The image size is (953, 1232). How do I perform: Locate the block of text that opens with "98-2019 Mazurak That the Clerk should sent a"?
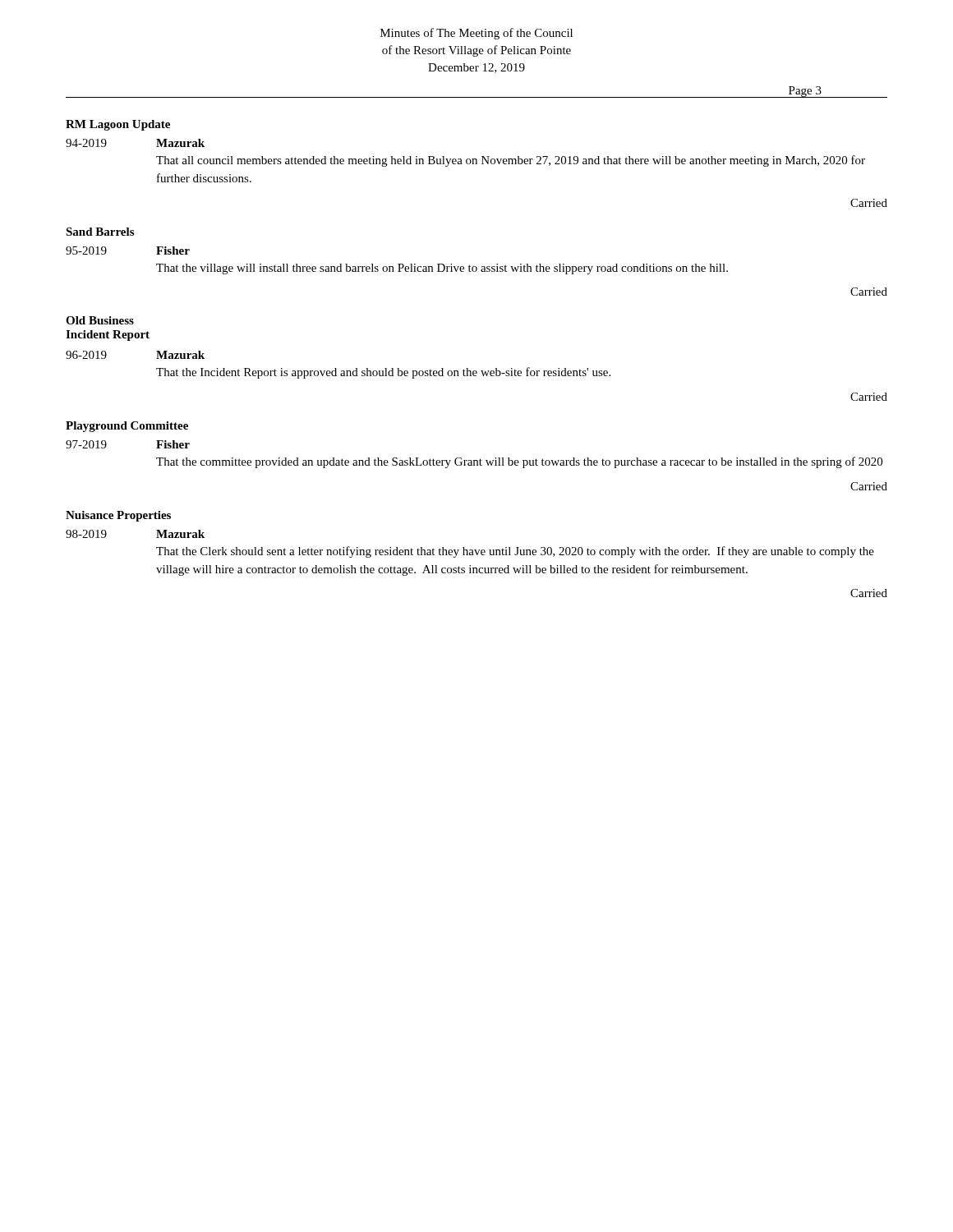tap(476, 553)
